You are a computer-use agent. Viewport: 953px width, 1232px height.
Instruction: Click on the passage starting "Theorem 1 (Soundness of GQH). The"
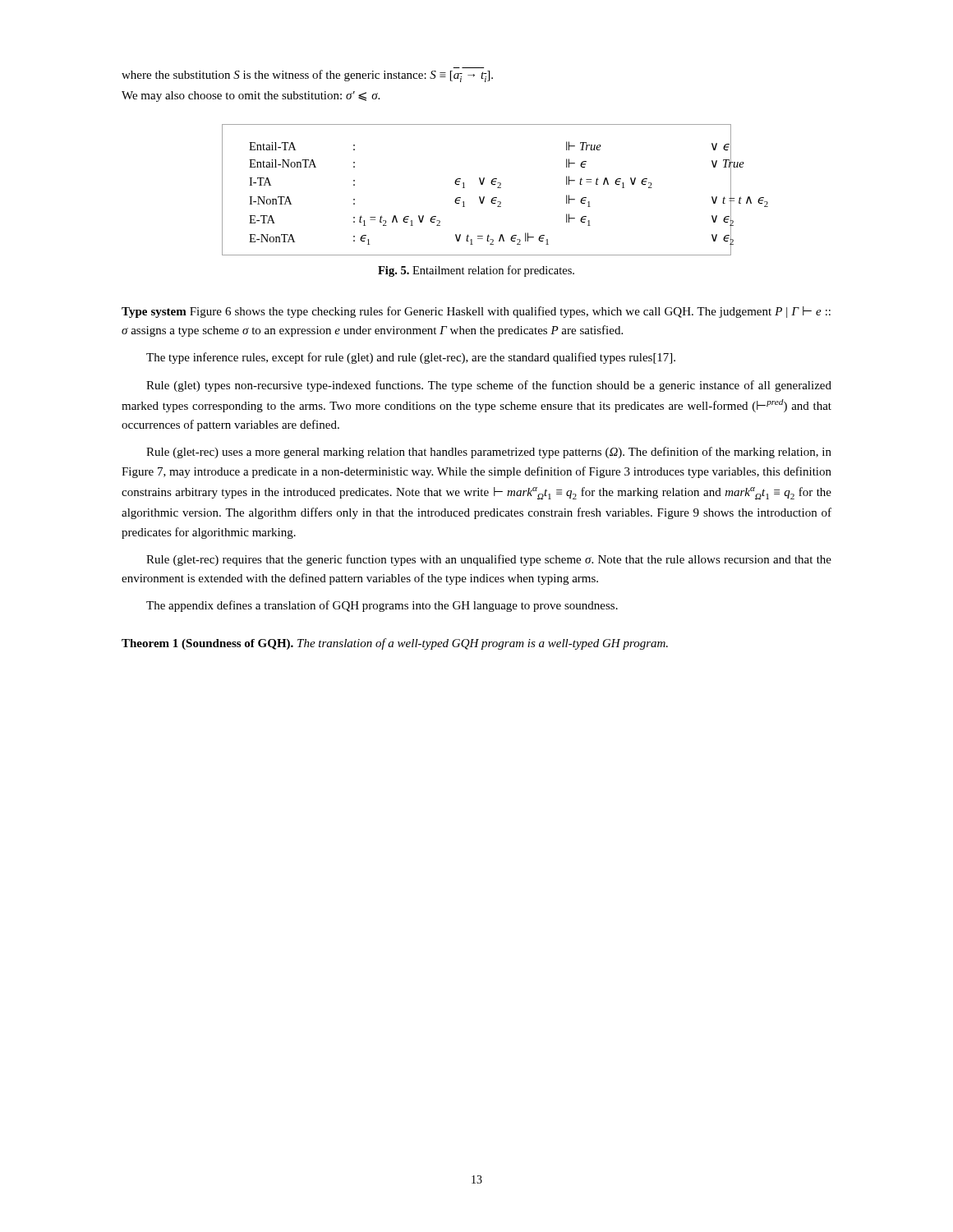[x=395, y=643]
